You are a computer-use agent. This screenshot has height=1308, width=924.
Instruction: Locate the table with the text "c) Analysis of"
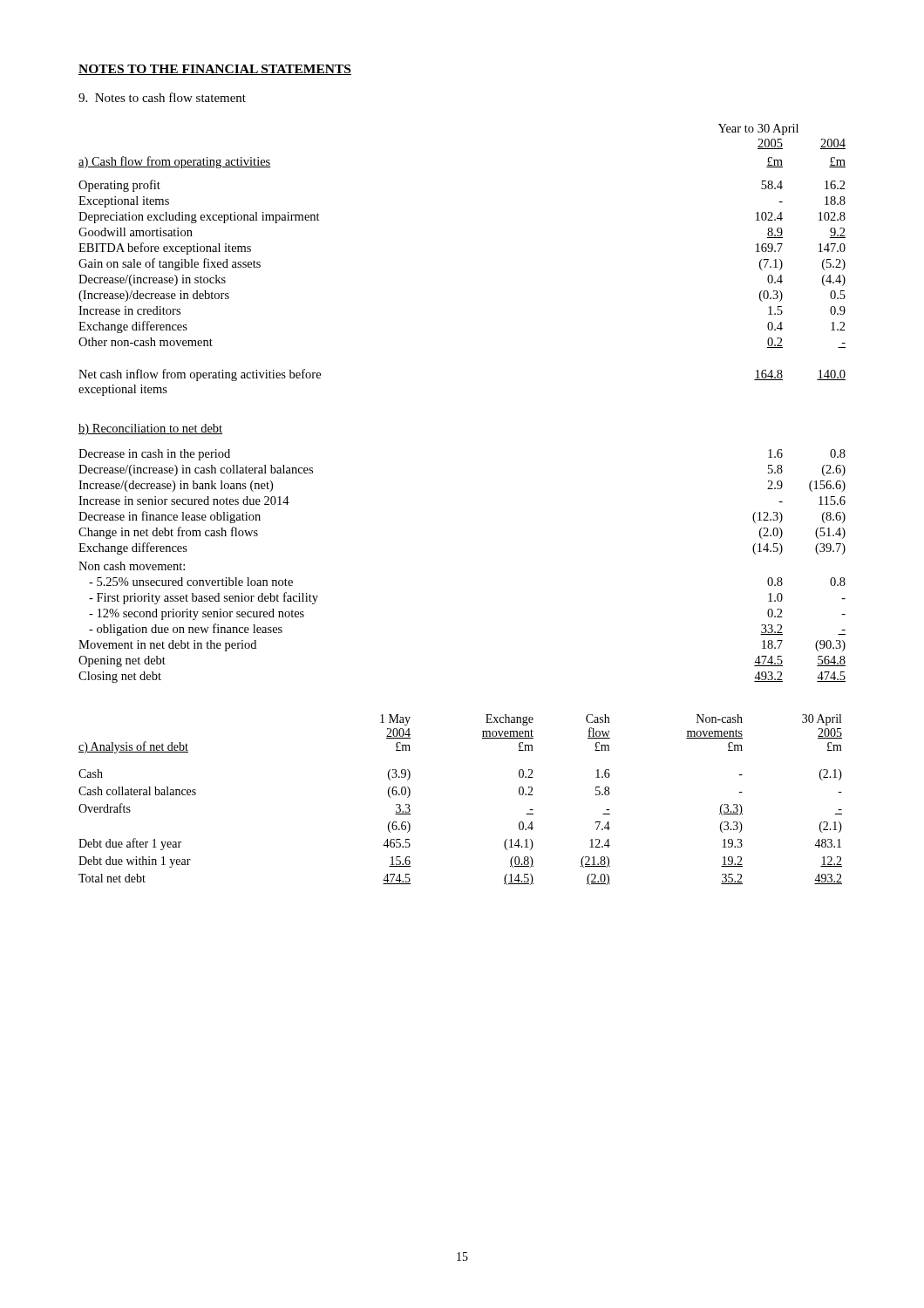click(x=462, y=800)
